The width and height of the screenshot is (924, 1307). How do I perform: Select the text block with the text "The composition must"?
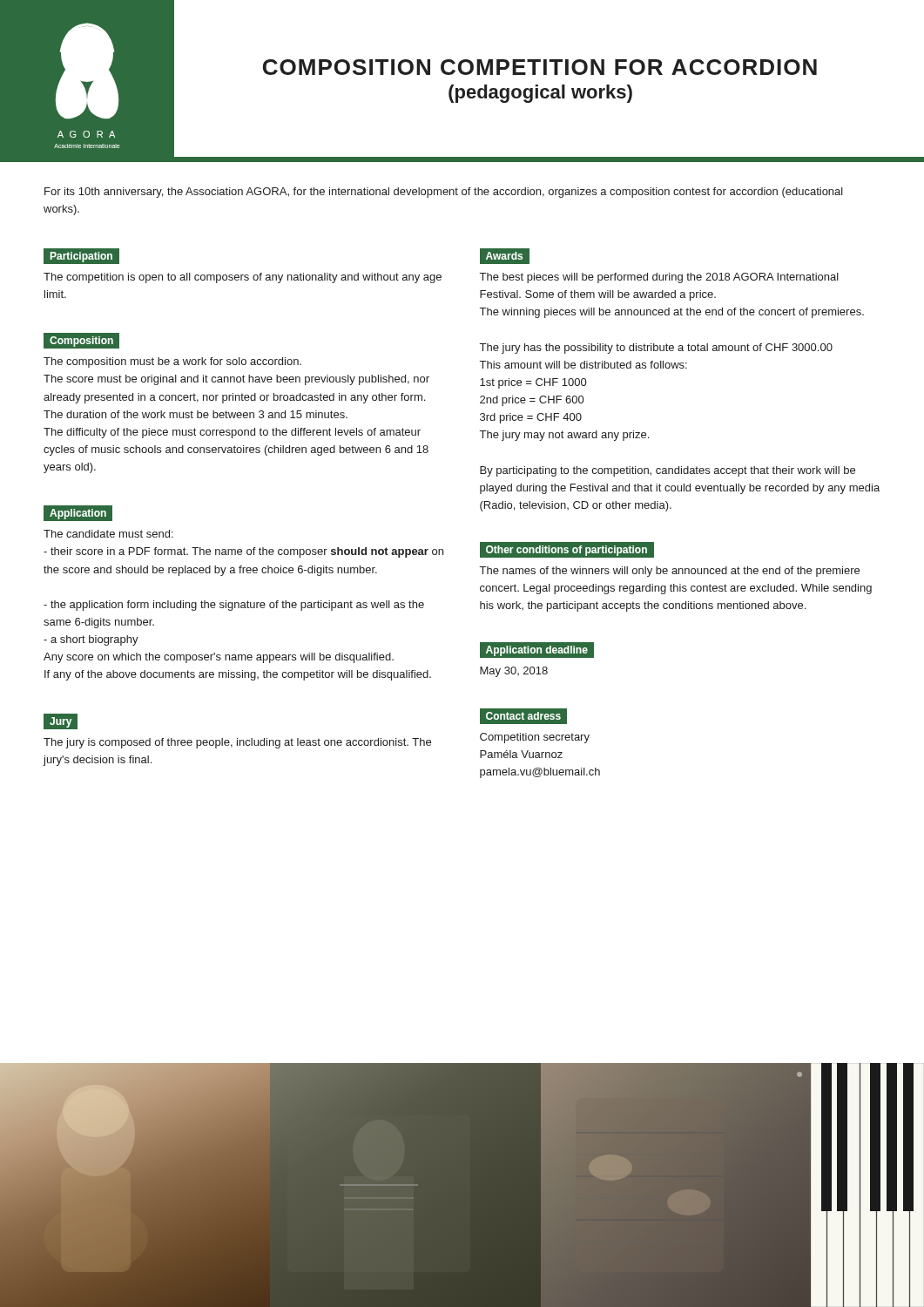point(236,414)
